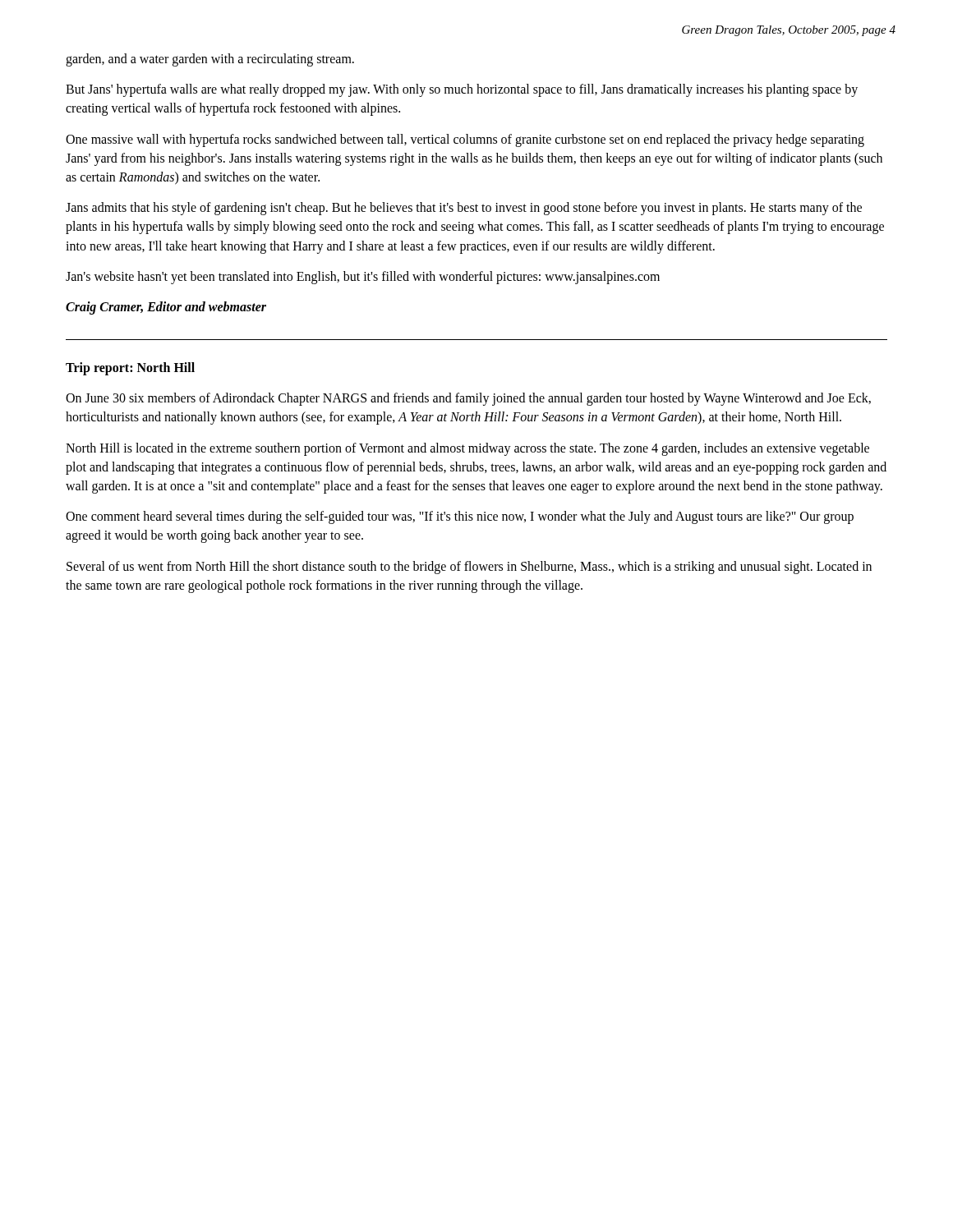
Task: Where is the passage that starts "Jans admits that his style"?
Action: (x=476, y=227)
